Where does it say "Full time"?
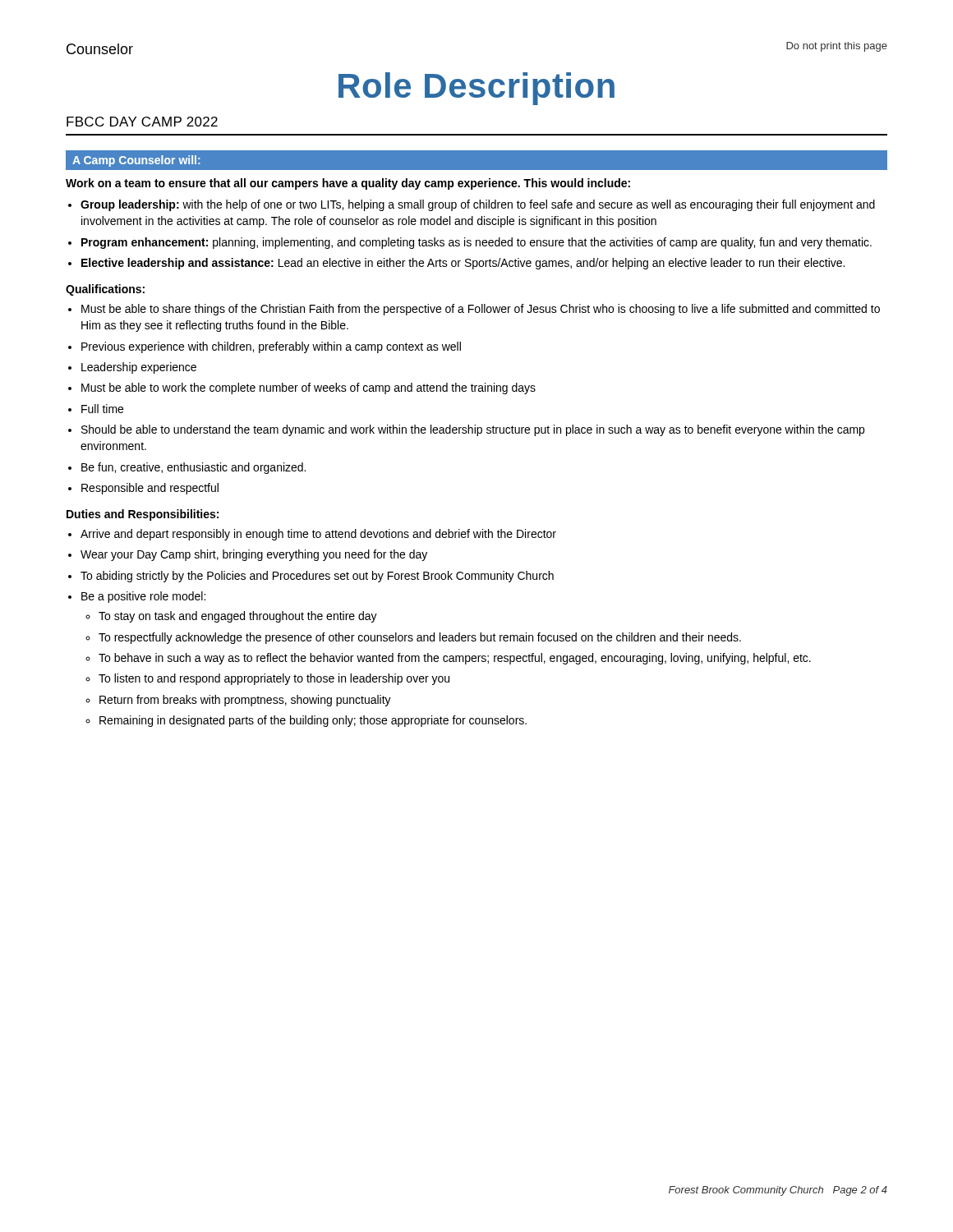953x1232 pixels. click(102, 409)
